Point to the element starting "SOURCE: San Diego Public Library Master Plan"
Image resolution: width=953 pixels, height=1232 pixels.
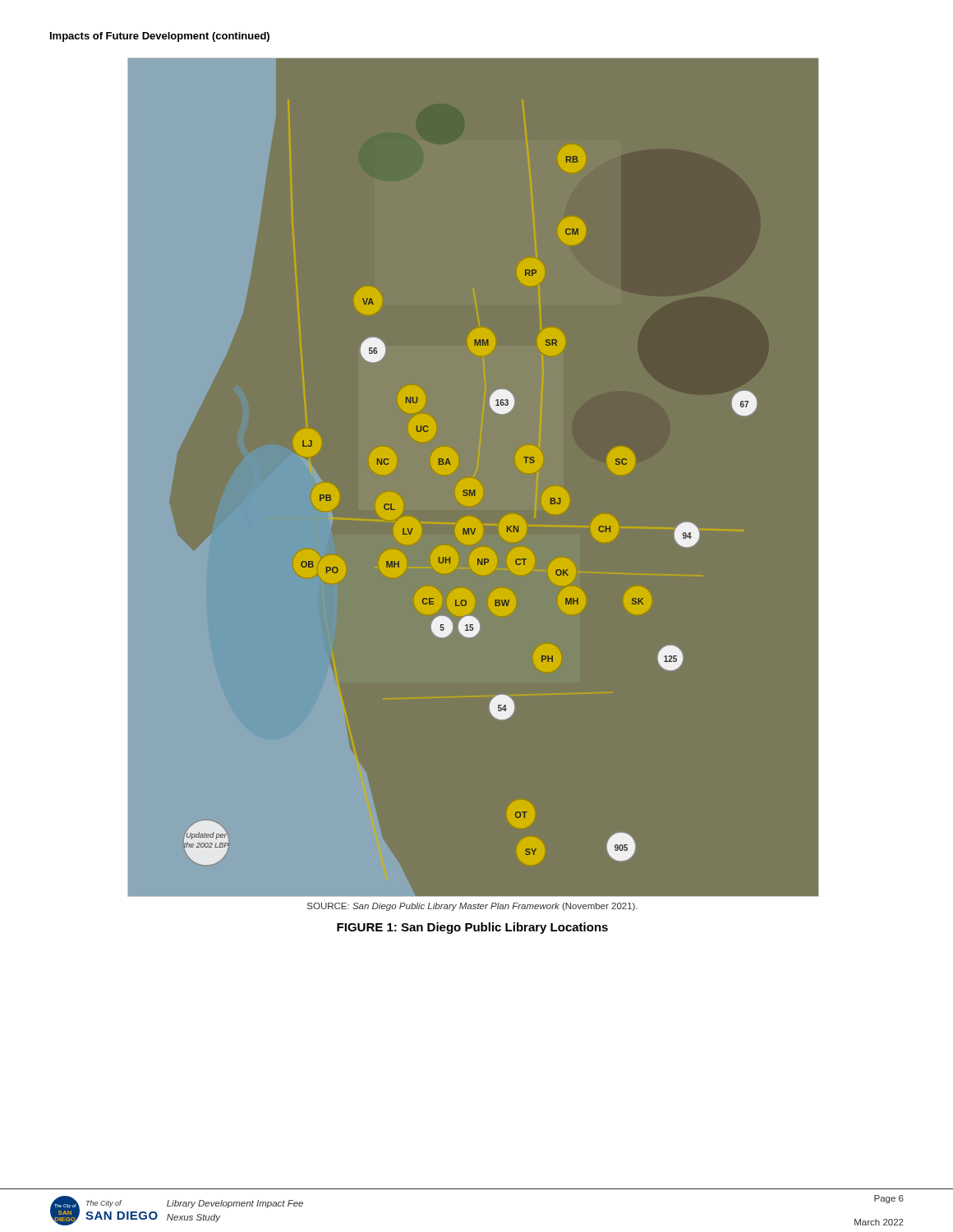coord(472,906)
